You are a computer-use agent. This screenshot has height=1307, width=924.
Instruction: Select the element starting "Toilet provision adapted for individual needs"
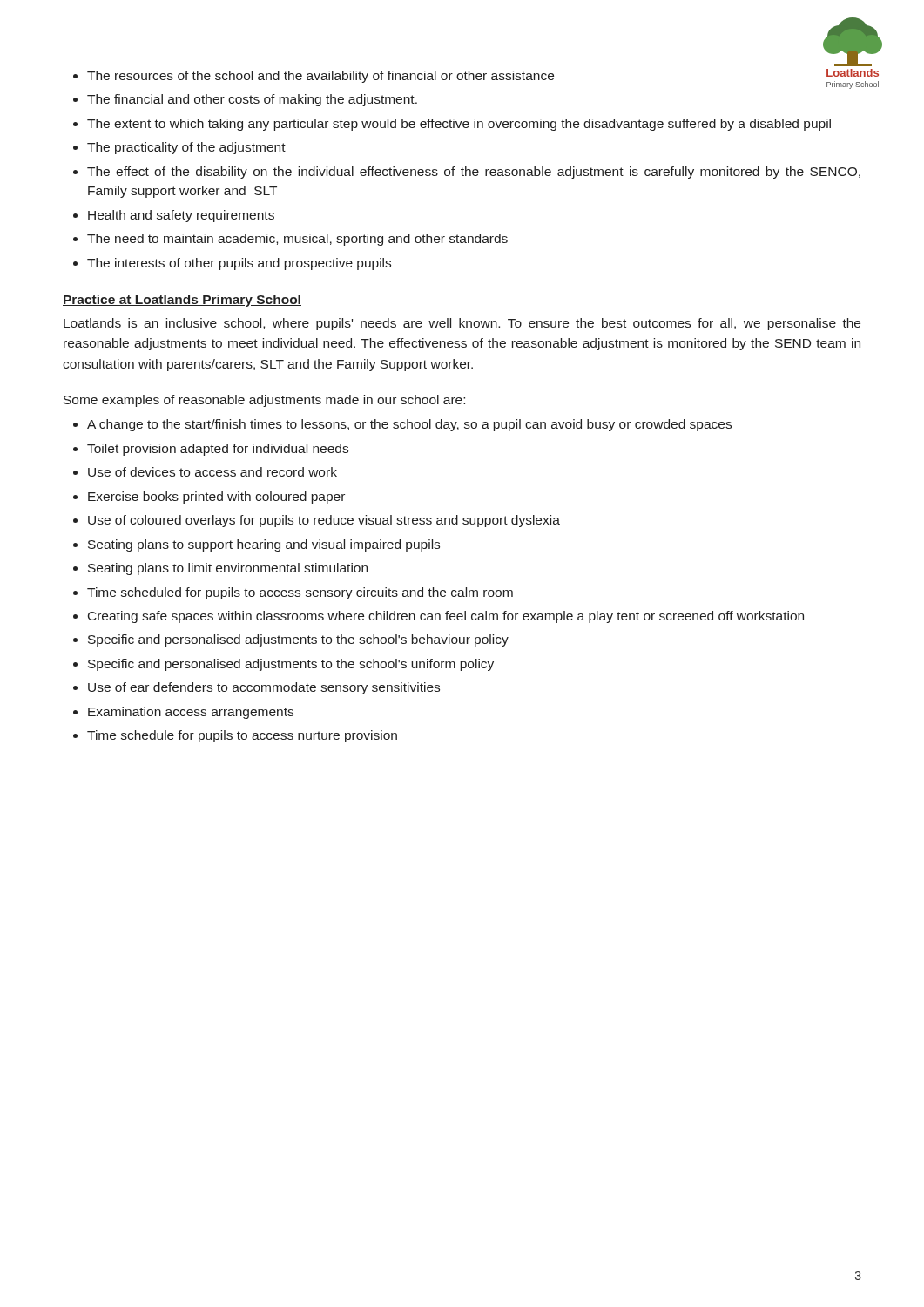point(218,448)
